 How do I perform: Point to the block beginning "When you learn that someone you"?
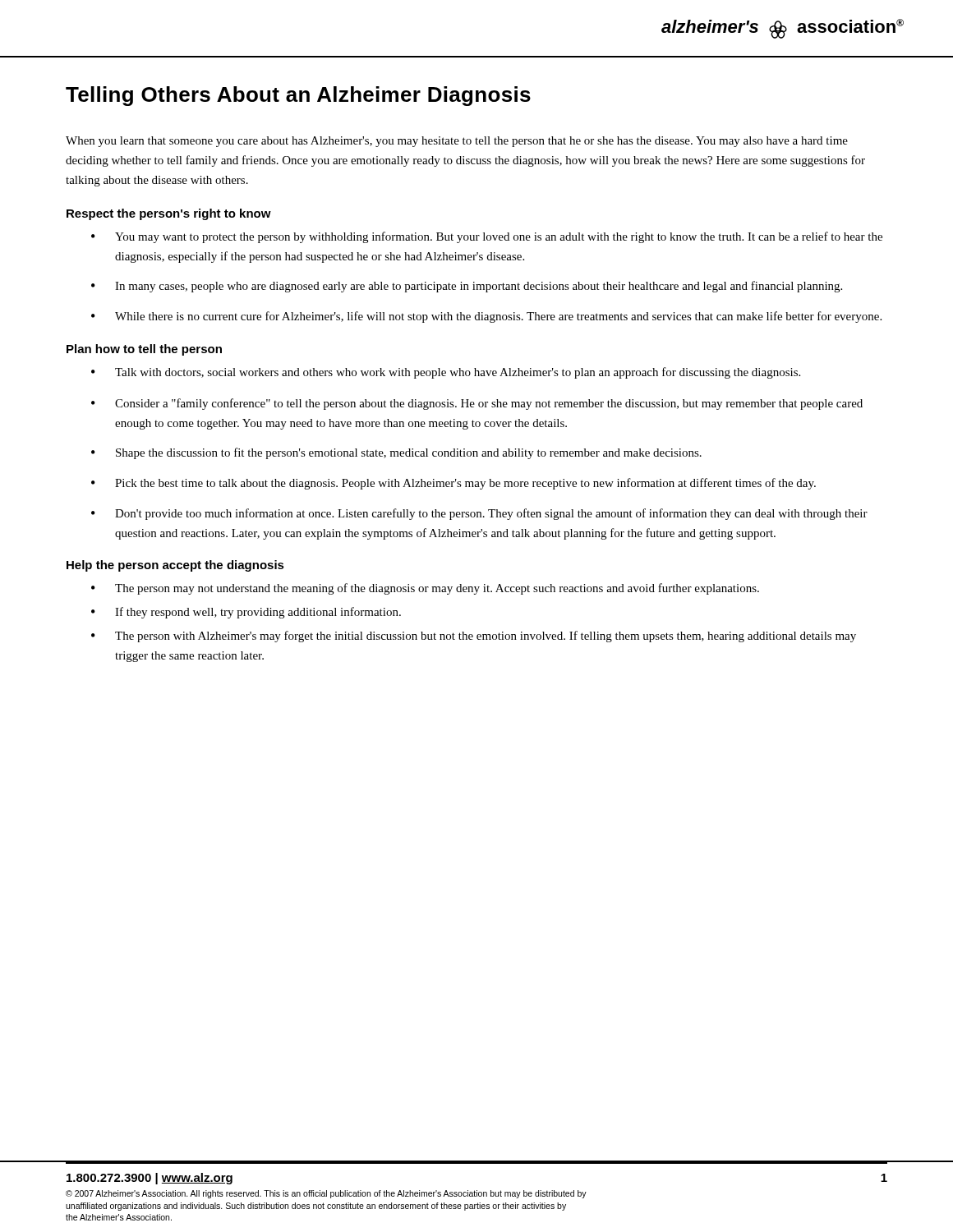(x=465, y=160)
